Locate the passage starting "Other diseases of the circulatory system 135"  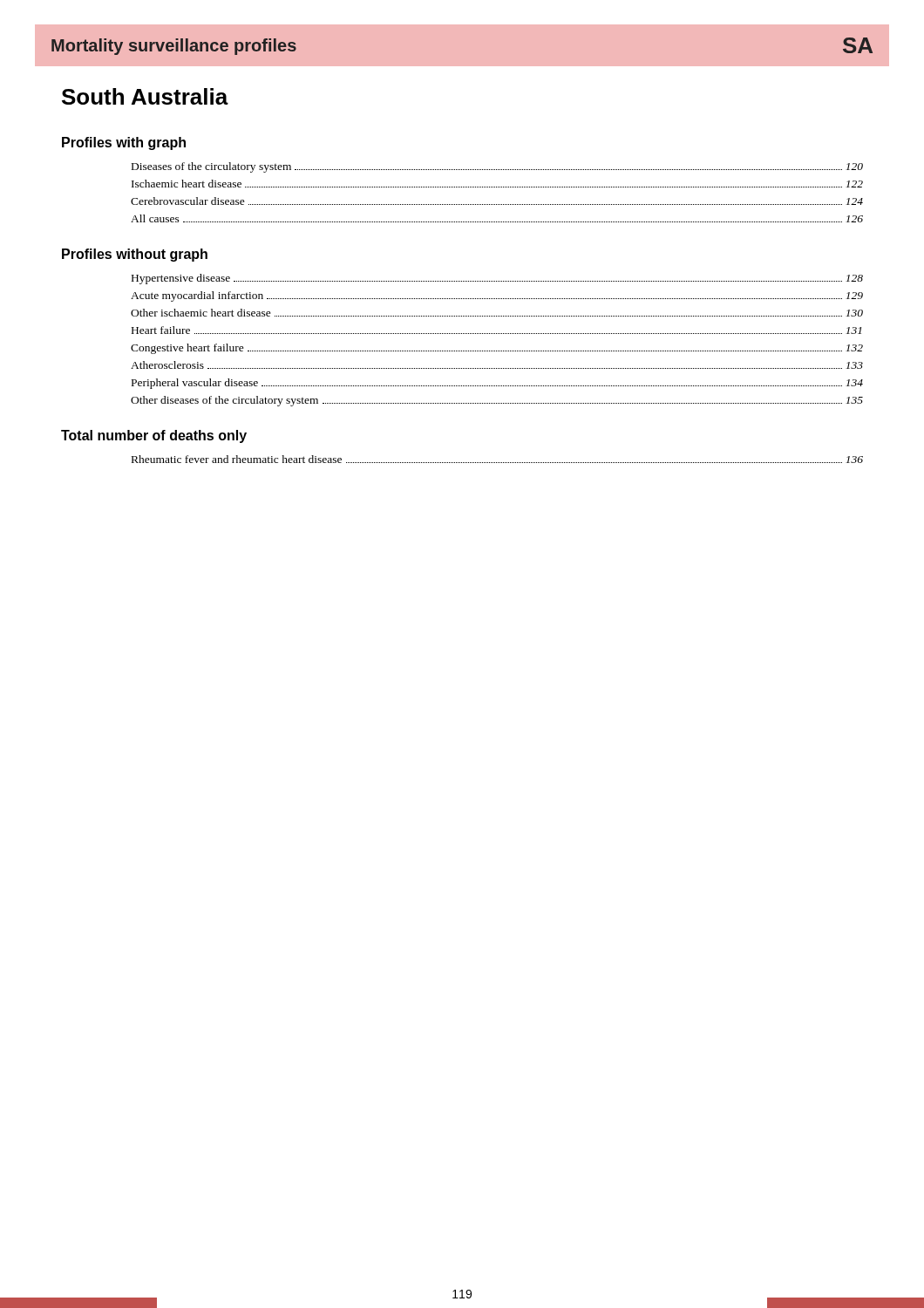pos(497,400)
